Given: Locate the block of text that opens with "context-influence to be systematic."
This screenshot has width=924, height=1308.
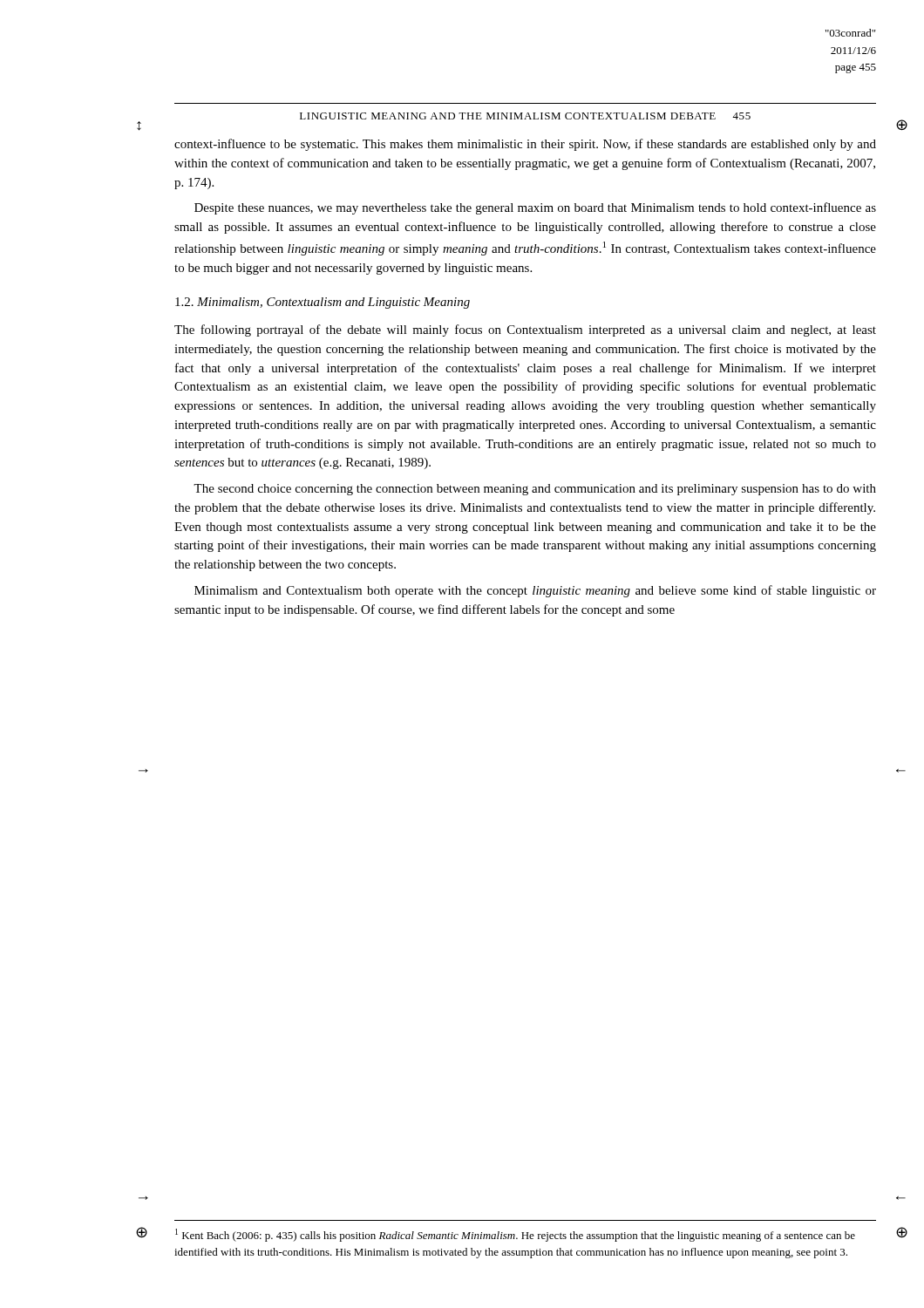Looking at the screenshot, I should 525,163.
